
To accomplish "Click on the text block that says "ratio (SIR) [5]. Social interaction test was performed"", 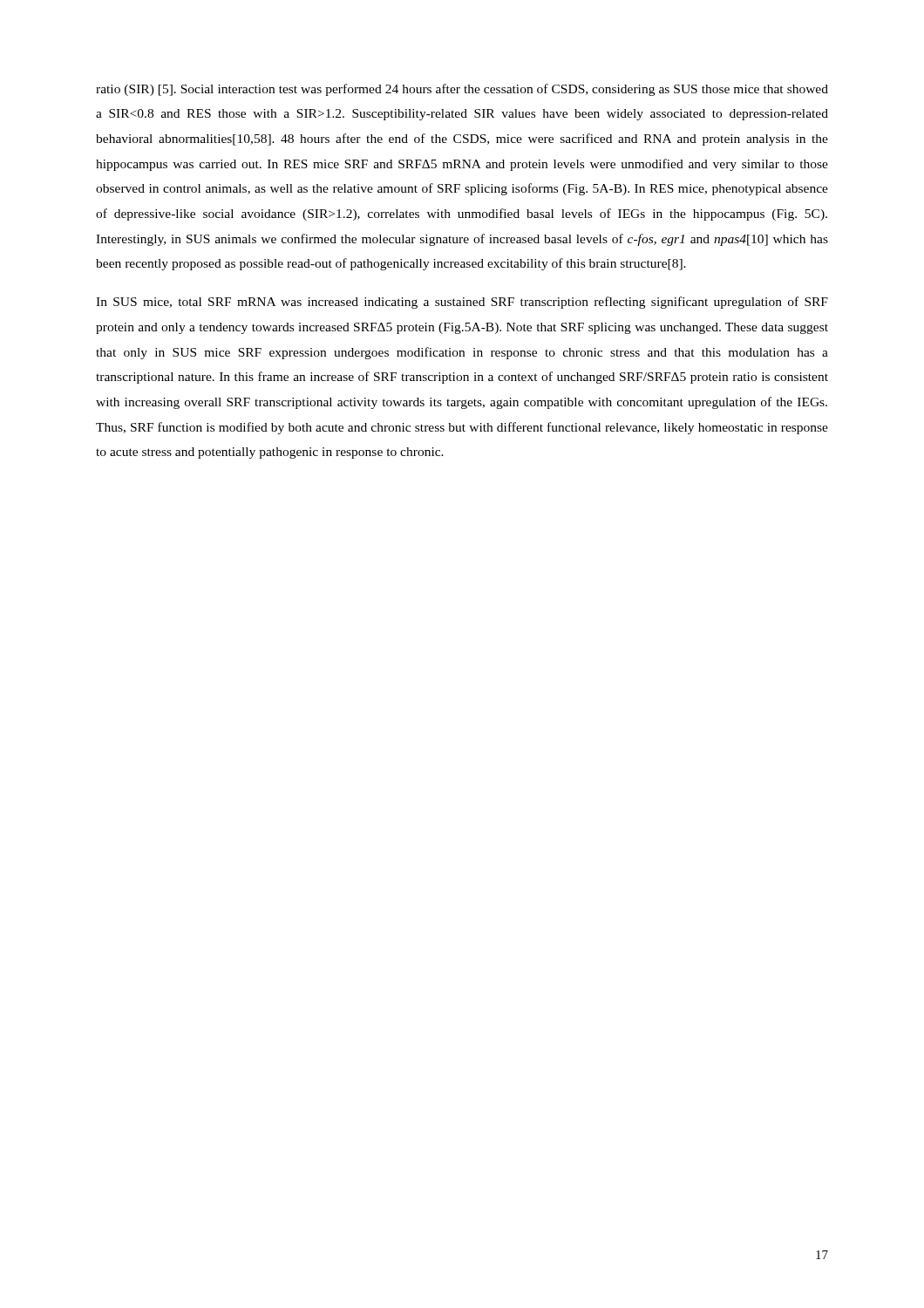I will pos(462,176).
